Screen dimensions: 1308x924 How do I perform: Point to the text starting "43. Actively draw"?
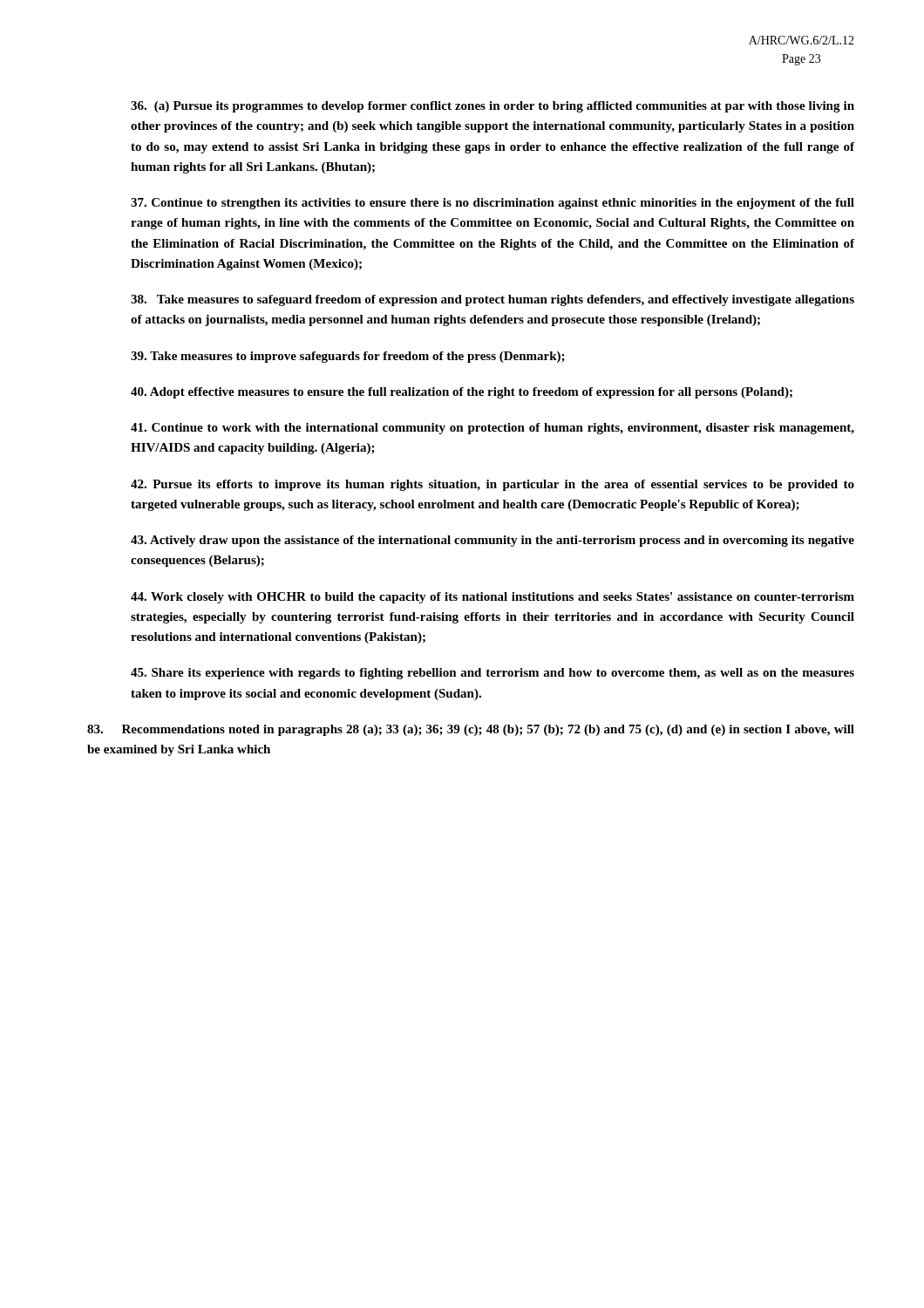(x=492, y=550)
